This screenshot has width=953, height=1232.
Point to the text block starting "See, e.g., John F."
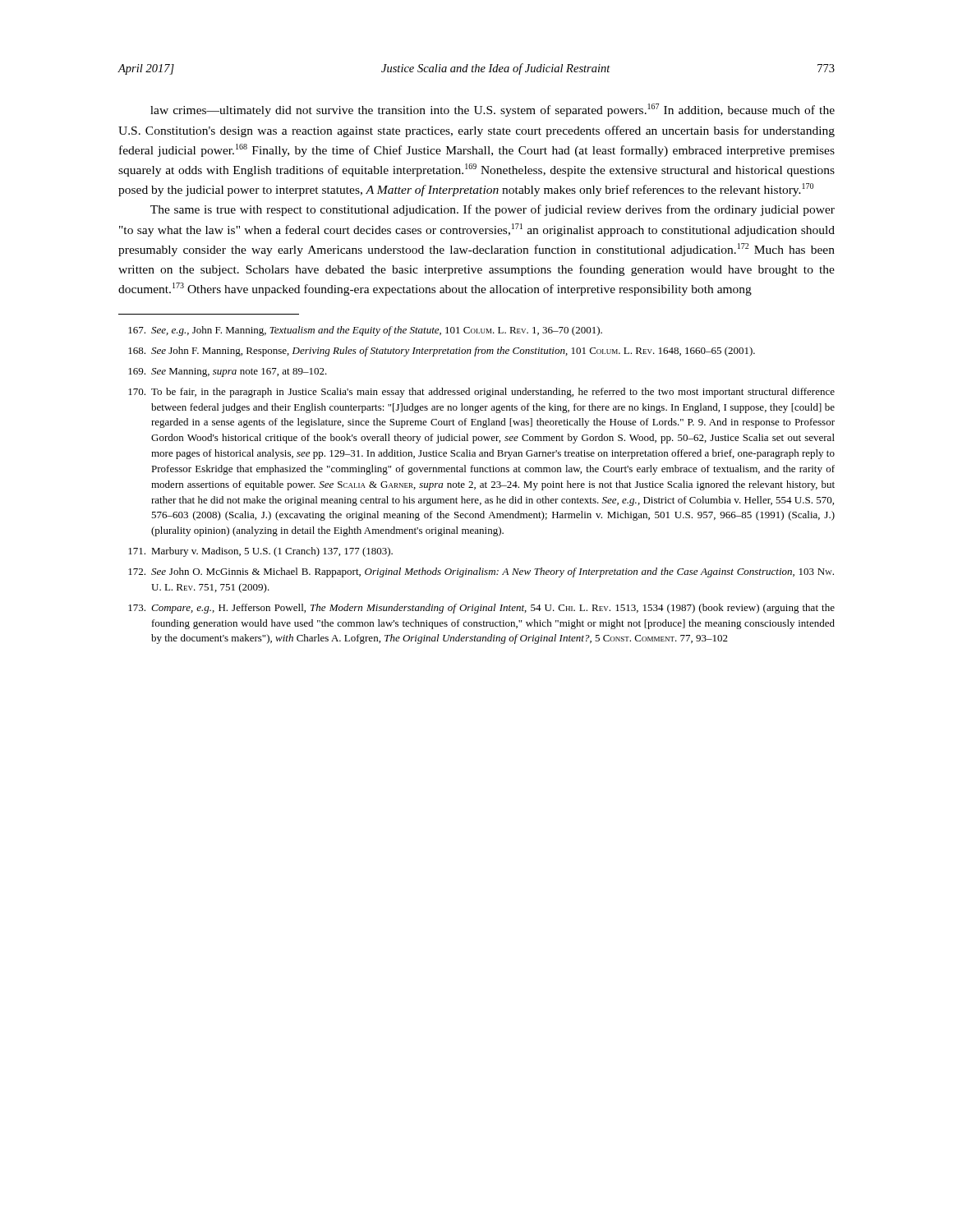click(x=476, y=331)
